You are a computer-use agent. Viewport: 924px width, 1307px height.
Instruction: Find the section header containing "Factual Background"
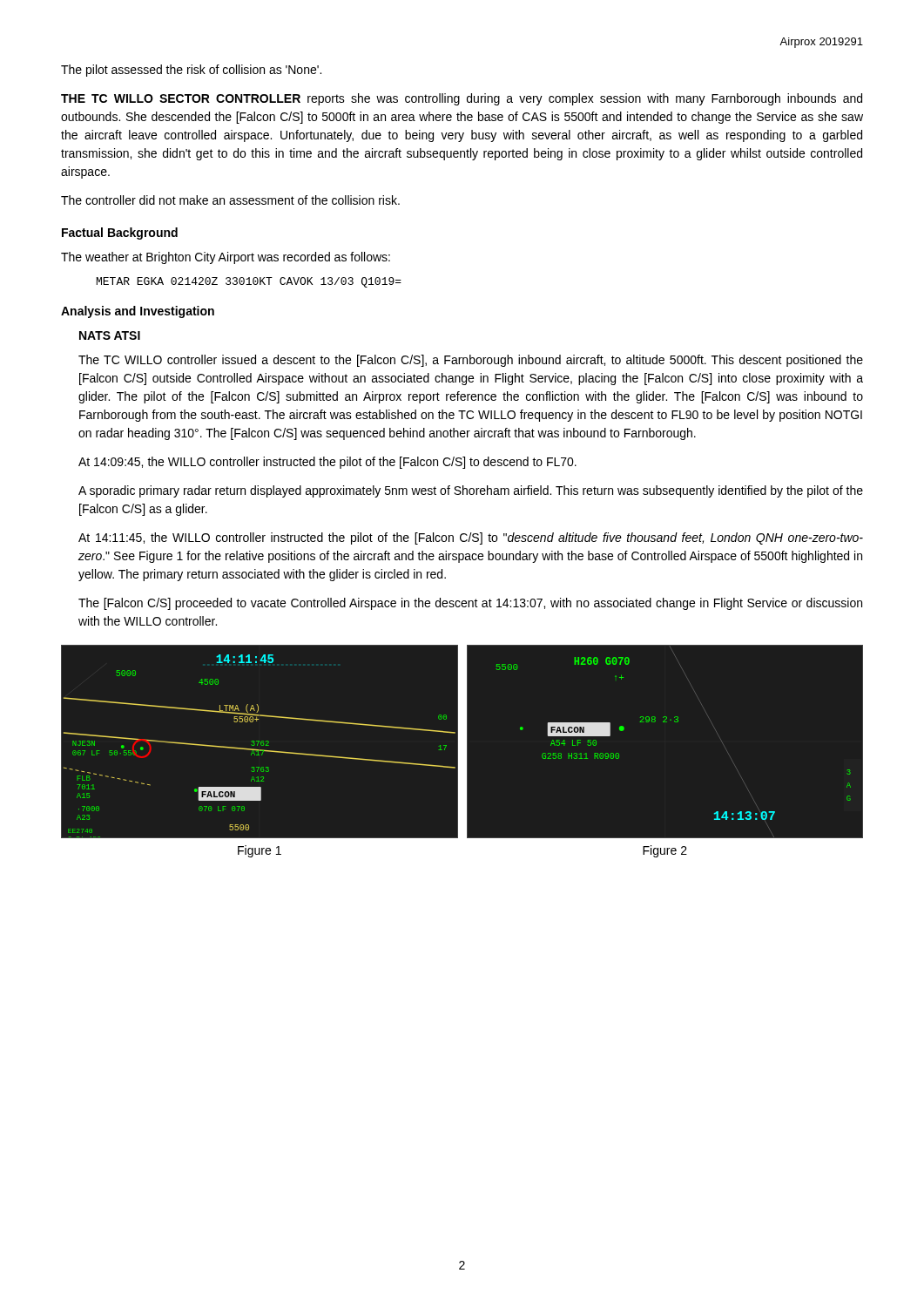point(120,233)
